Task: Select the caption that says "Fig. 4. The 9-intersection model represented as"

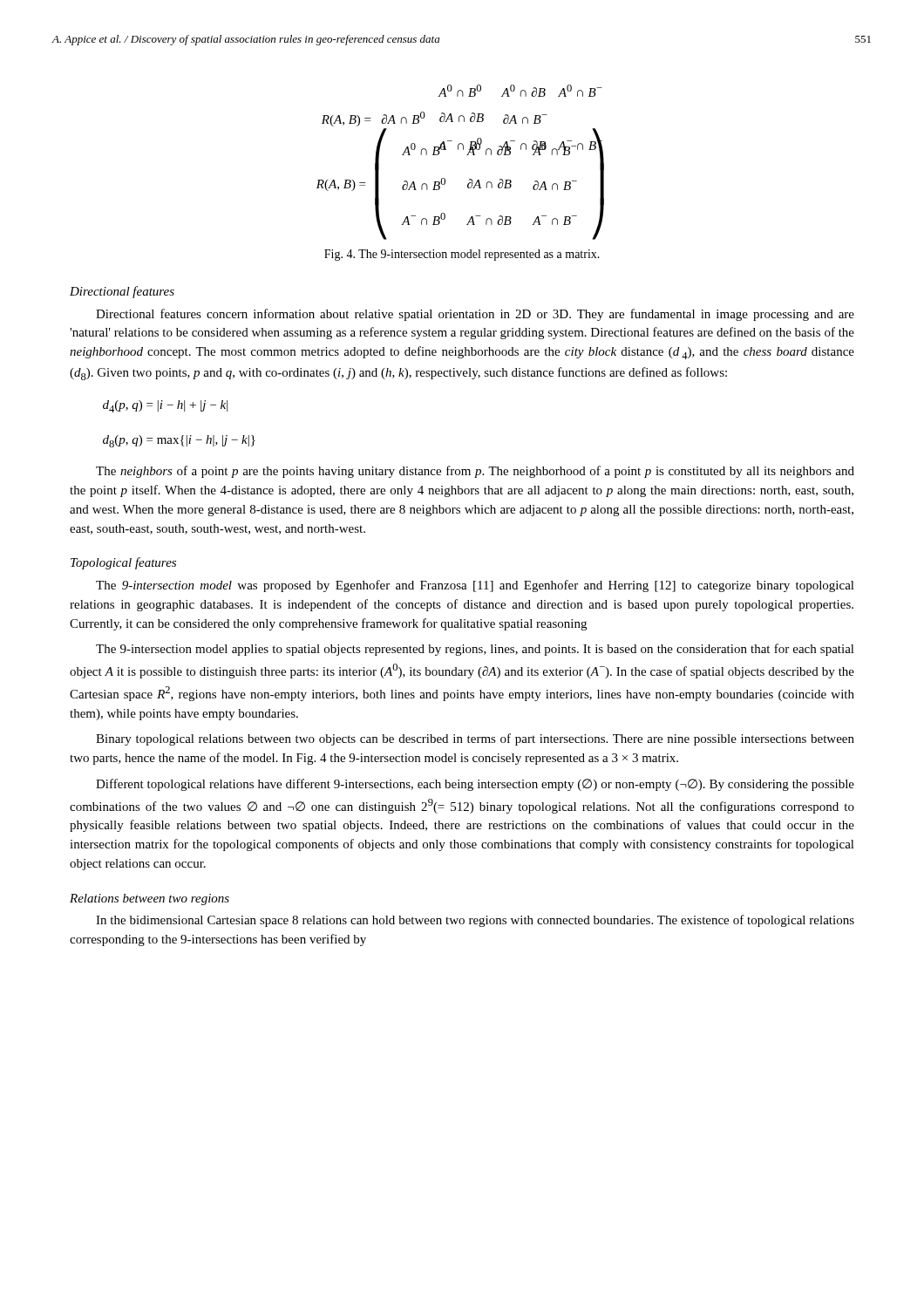Action: click(462, 254)
